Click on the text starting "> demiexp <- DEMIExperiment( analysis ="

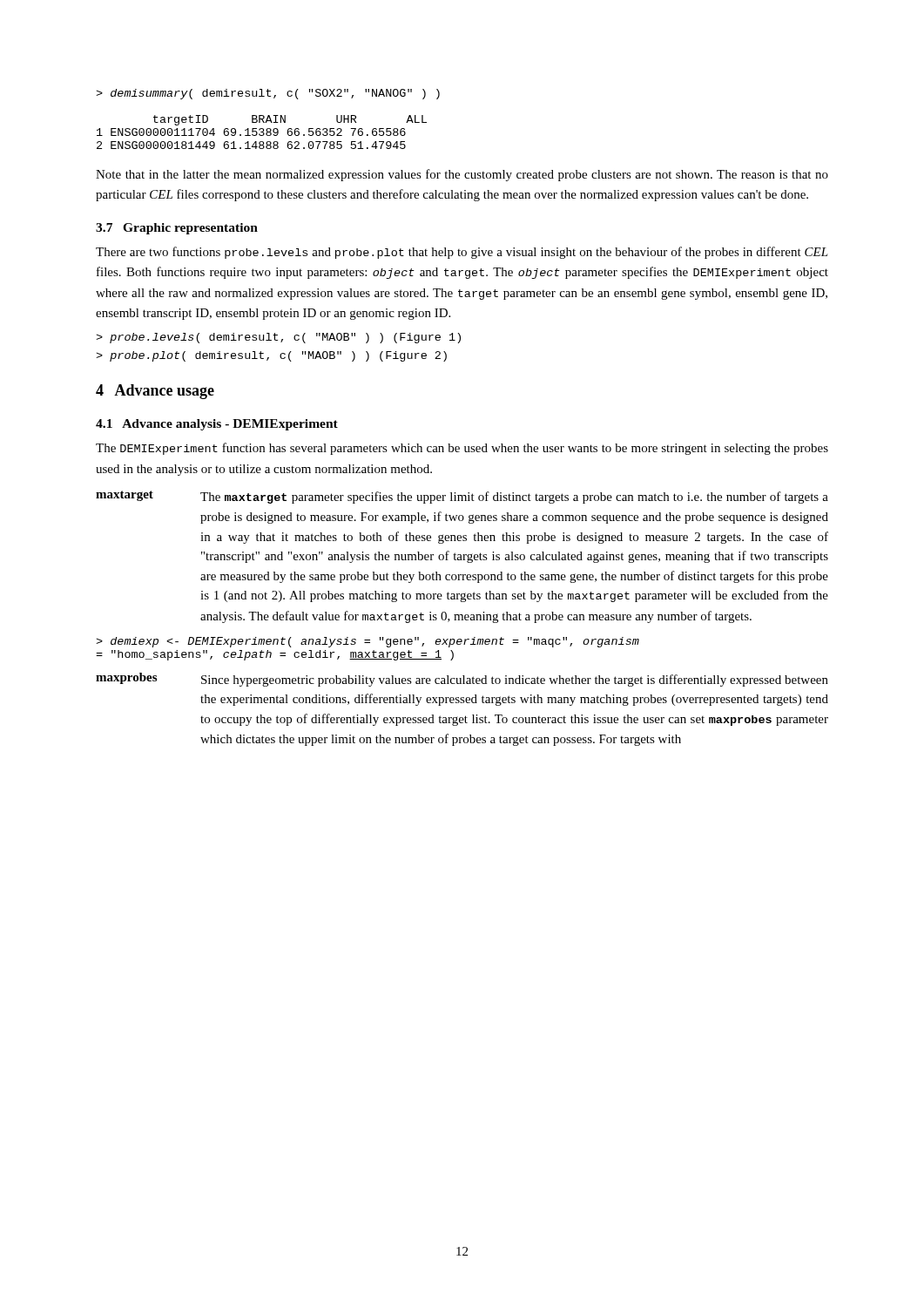(462, 648)
